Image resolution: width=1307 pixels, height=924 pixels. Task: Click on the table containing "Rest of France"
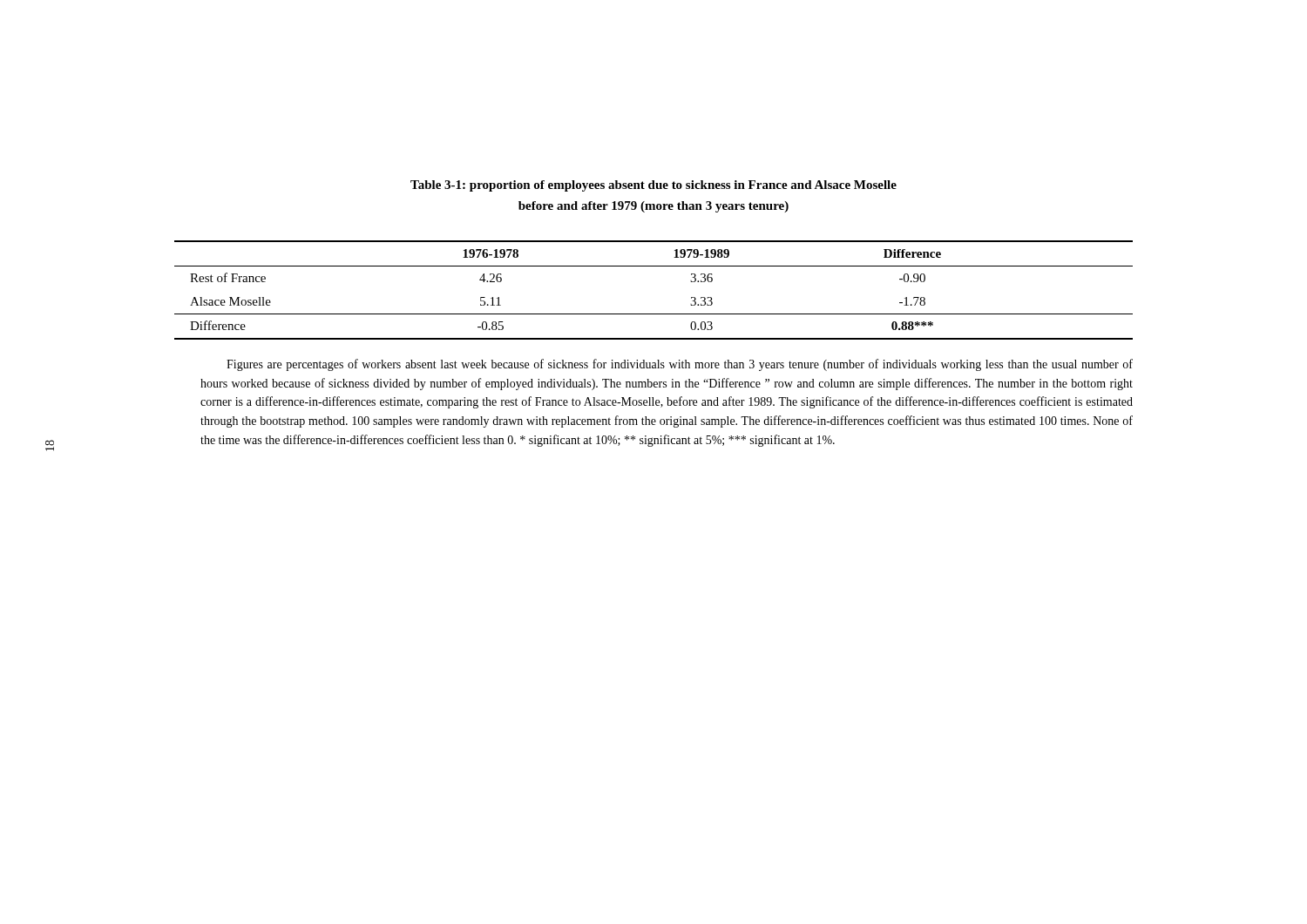(654, 290)
